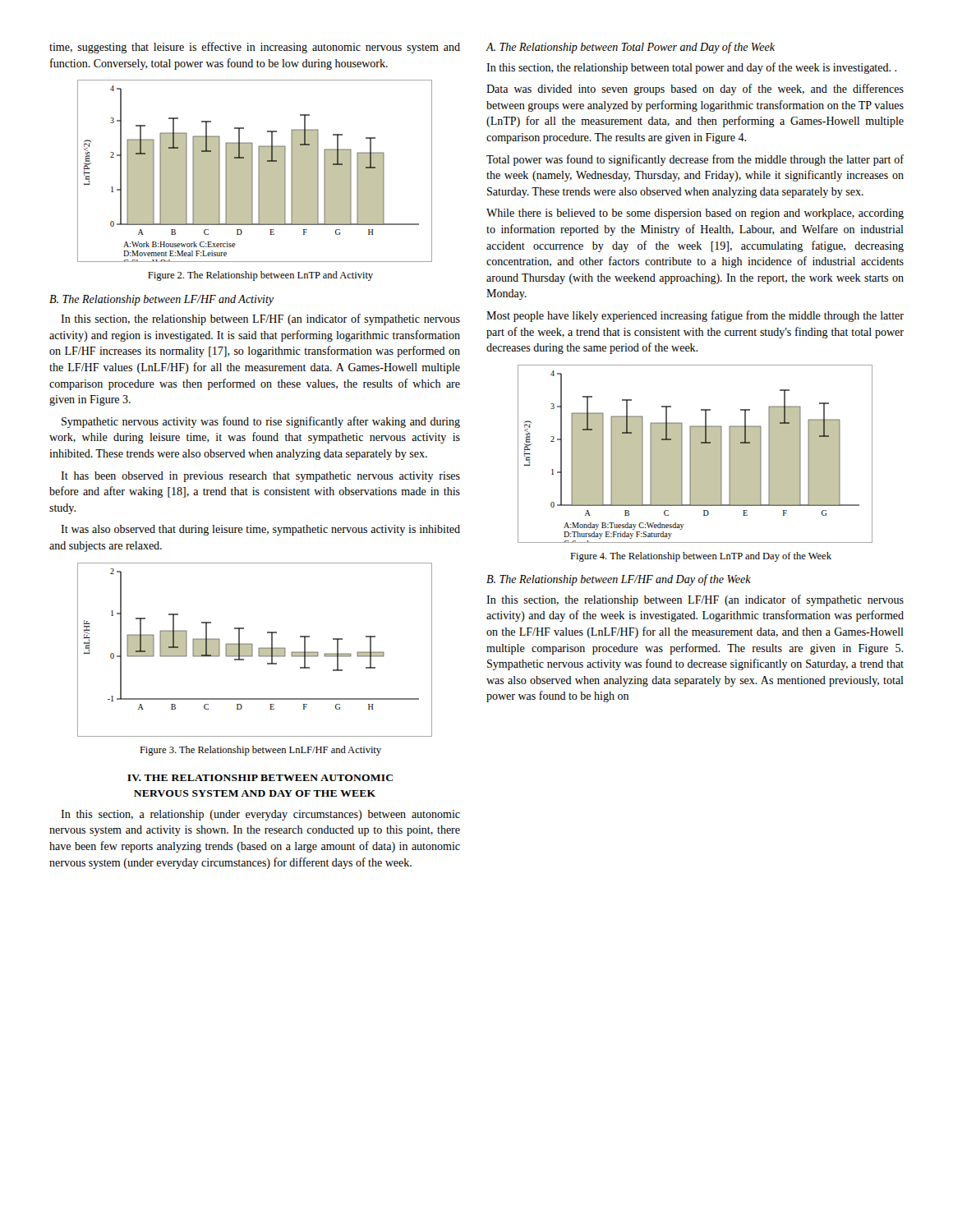Locate the text block starting "A. The Relationship between"
Screen dimensions: 1232x953
click(695, 47)
